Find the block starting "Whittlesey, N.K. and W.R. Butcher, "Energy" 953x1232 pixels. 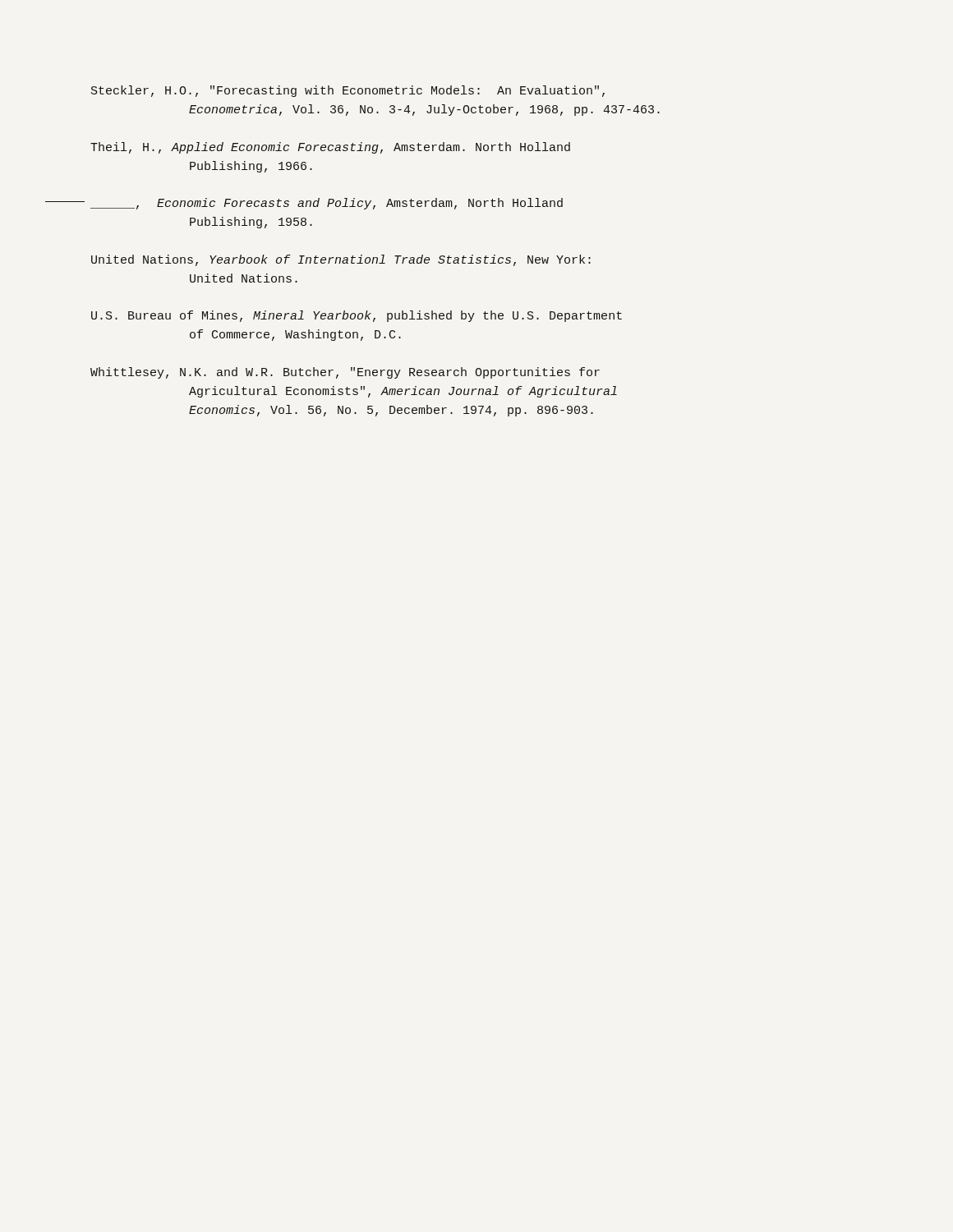(x=485, y=392)
